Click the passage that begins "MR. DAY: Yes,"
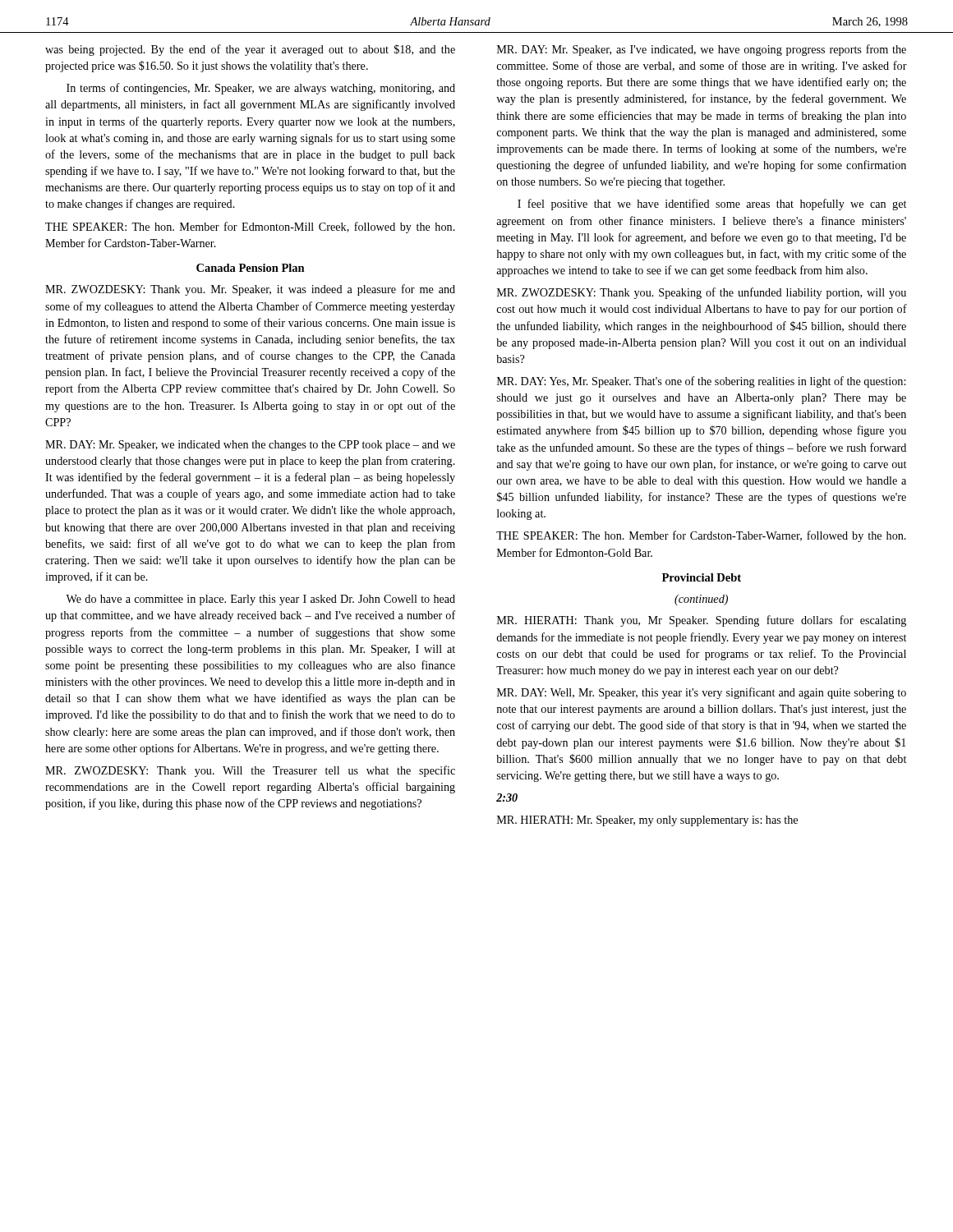The height and width of the screenshot is (1232, 953). [701, 447]
